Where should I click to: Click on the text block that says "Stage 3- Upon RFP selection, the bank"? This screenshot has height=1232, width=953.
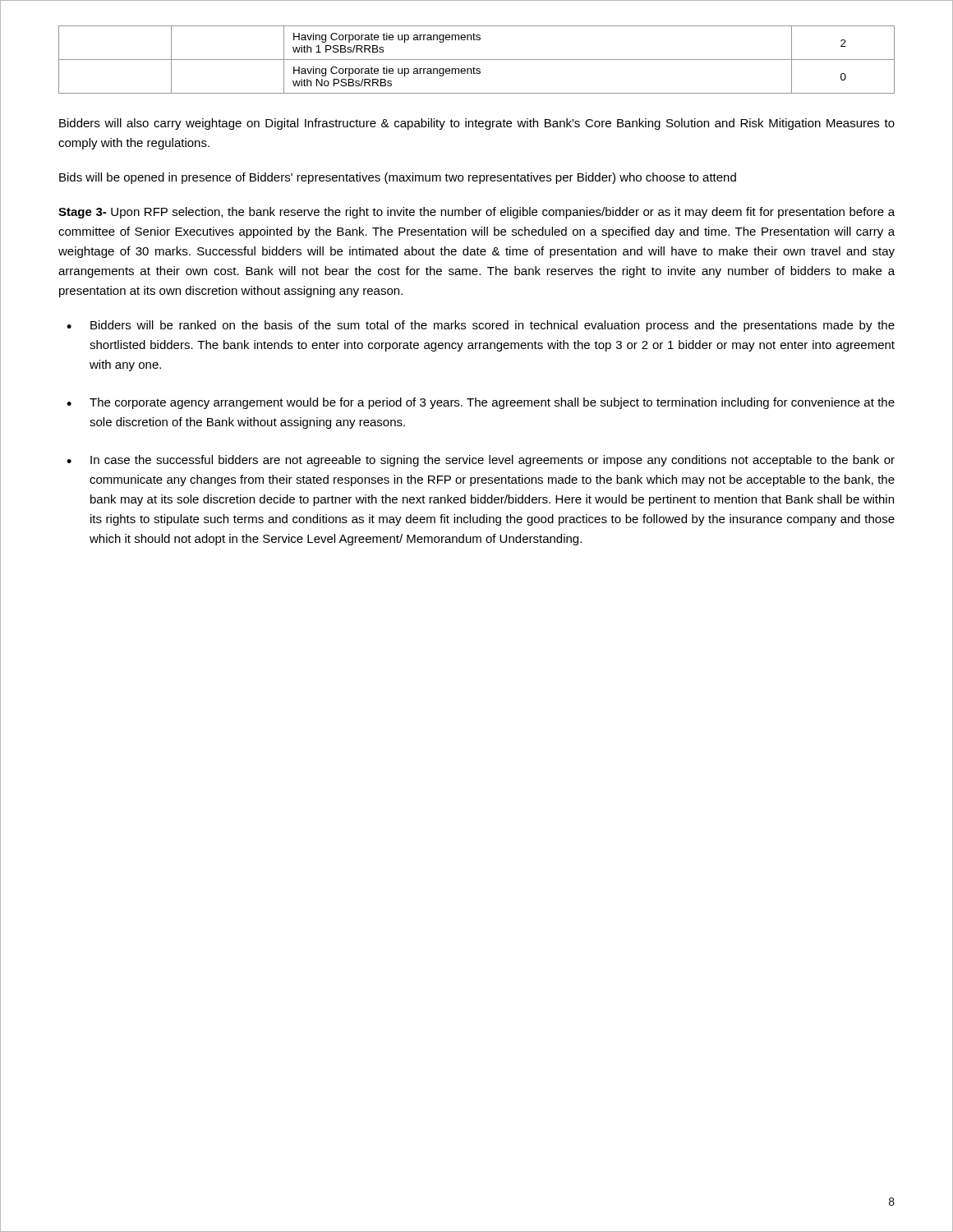(x=476, y=251)
